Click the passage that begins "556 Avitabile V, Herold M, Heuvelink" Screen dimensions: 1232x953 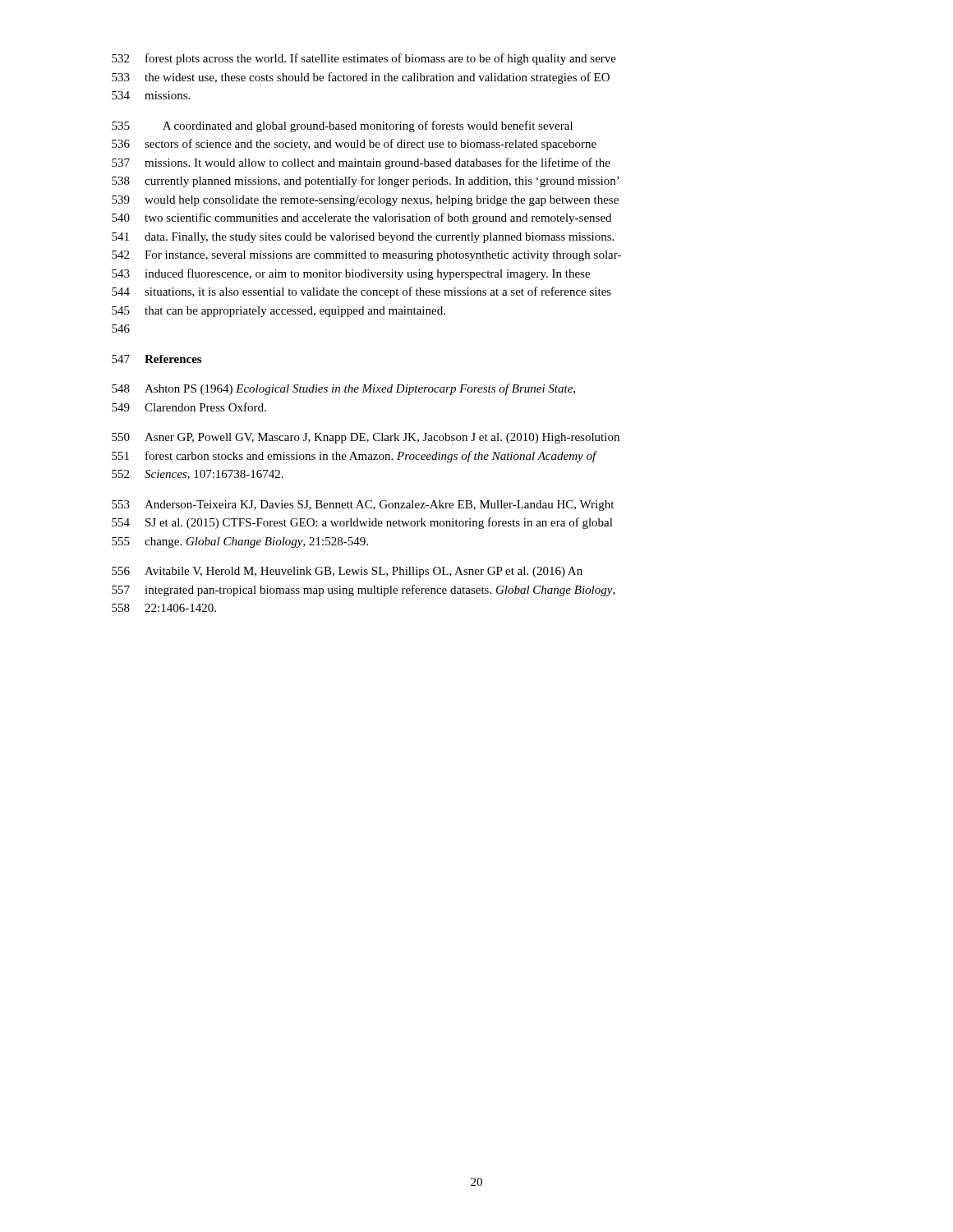(x=476, y=571)
